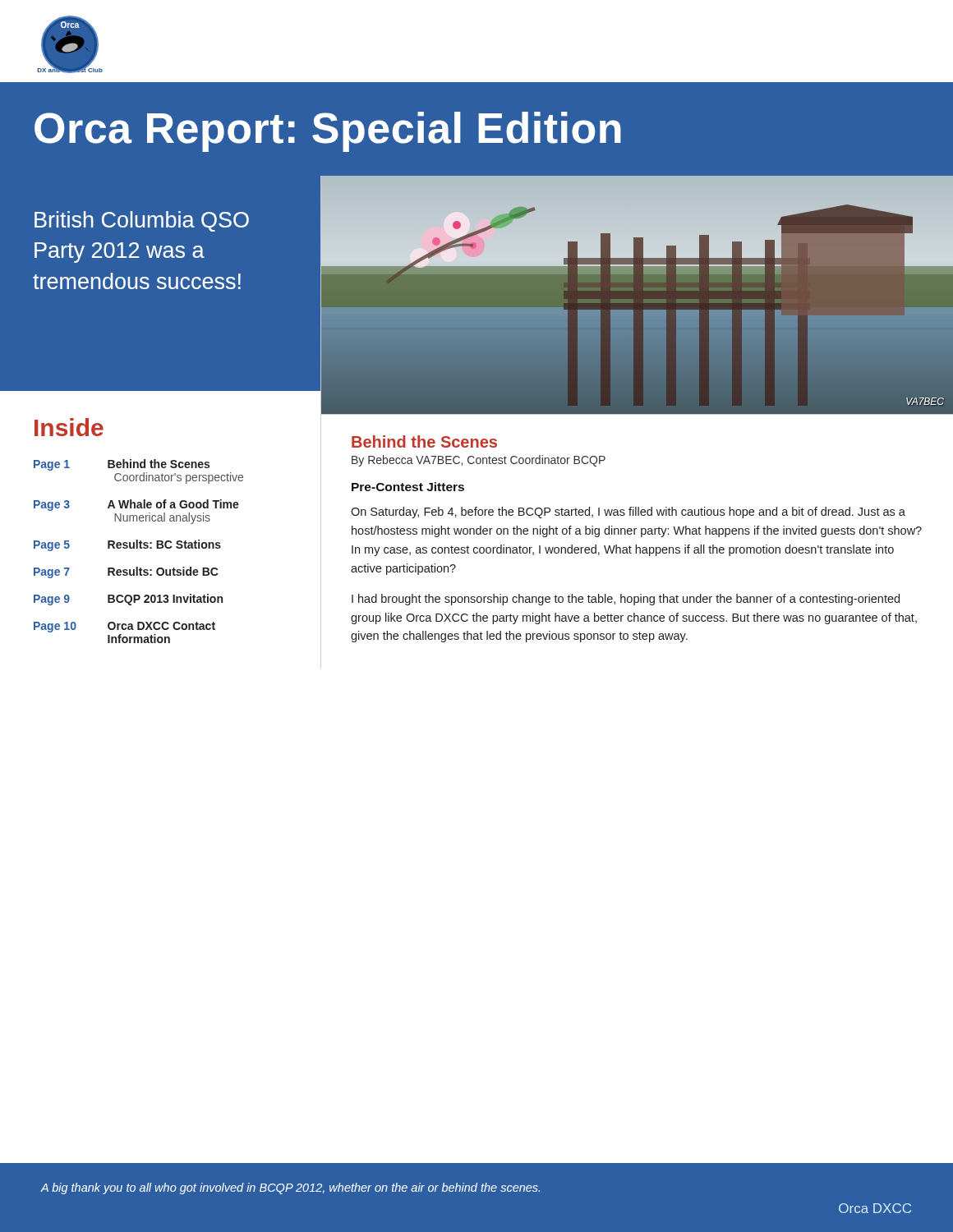The width and height of the screenshot is (953, 1232).
Task: Select the text block starting "I had brought the sponsorship change"
Action: (634, 617)
